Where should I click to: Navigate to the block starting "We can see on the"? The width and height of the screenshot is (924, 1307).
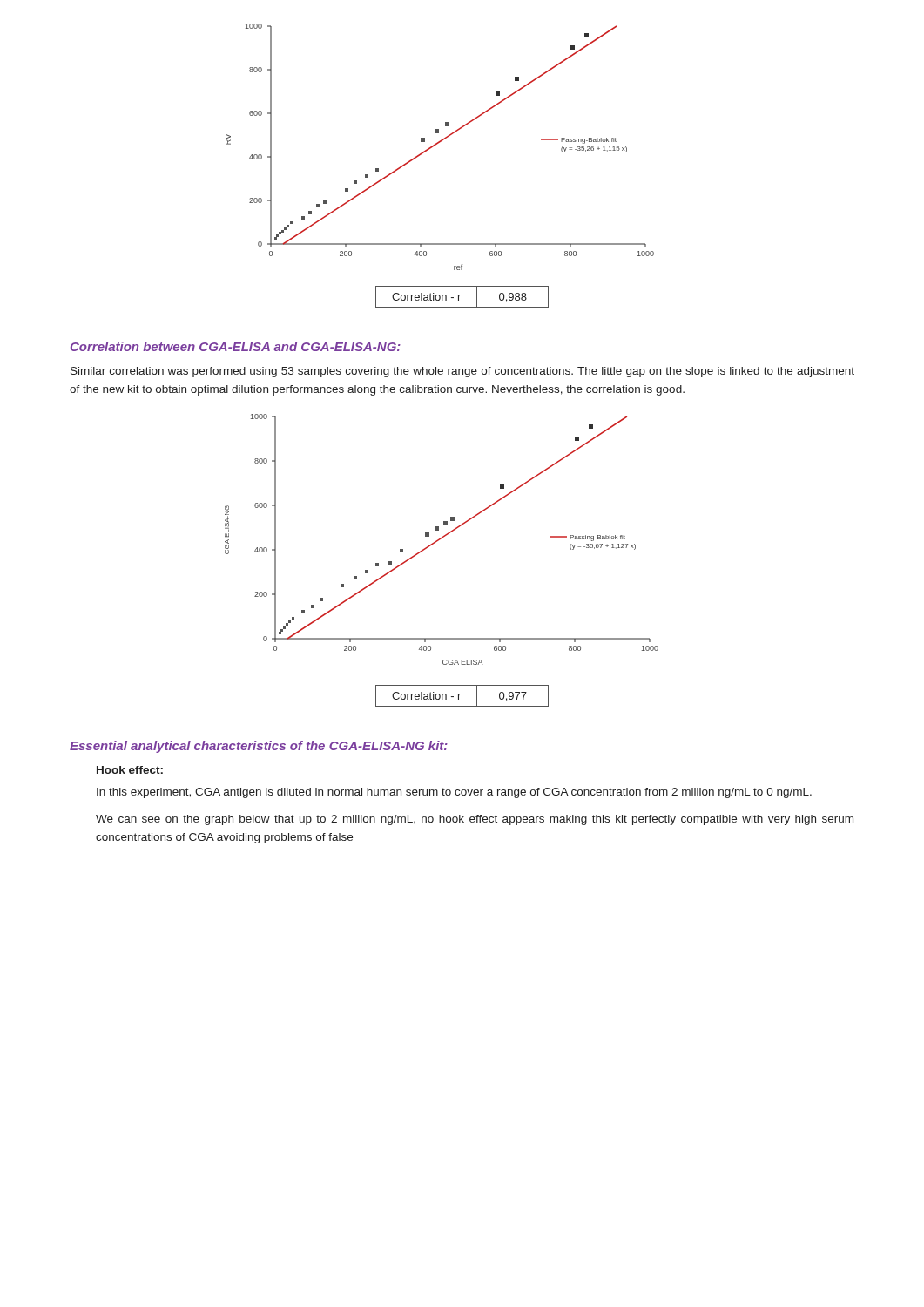tap(475, 828)
